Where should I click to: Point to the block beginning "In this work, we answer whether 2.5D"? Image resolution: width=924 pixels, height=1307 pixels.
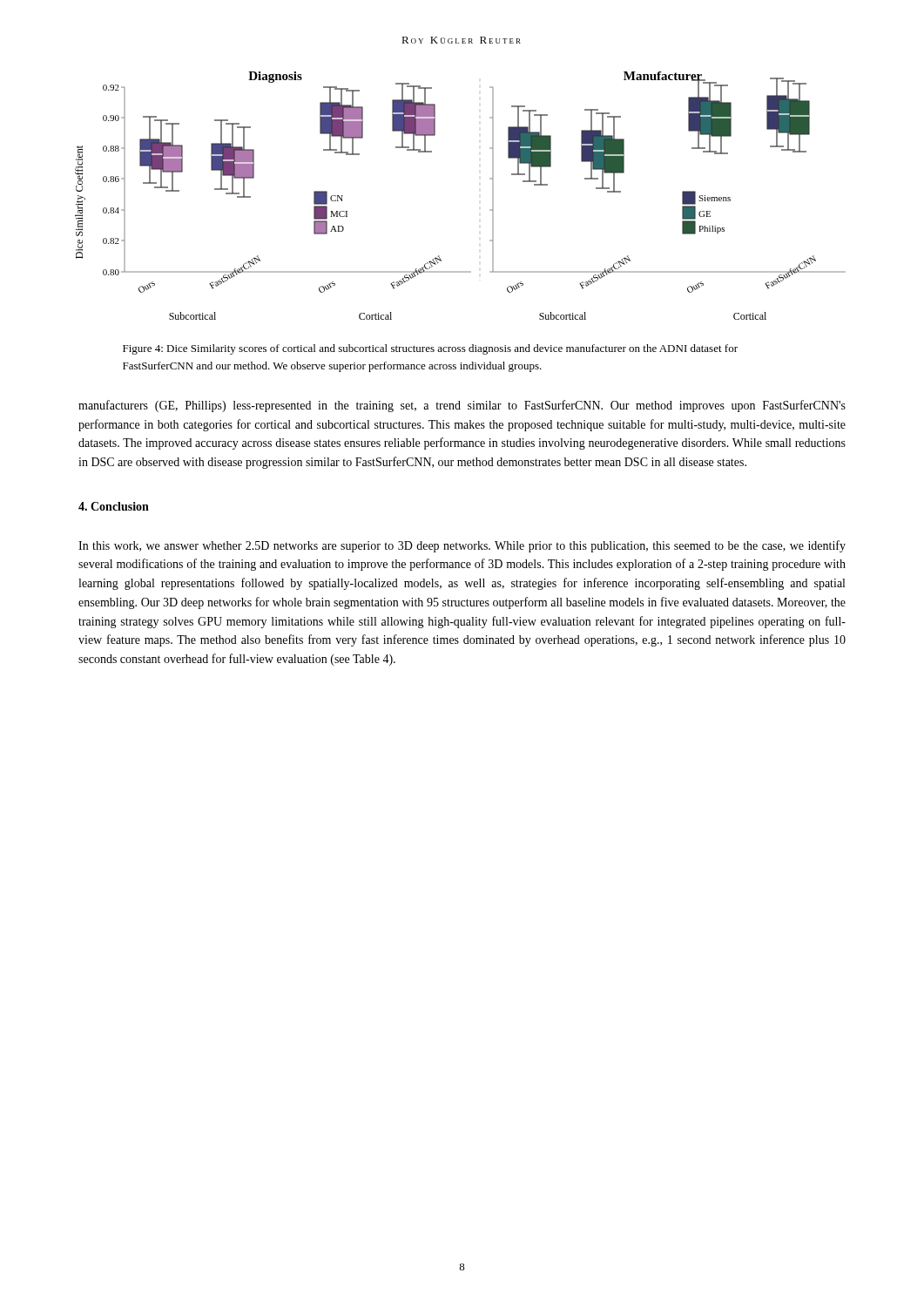click(462, 602)
